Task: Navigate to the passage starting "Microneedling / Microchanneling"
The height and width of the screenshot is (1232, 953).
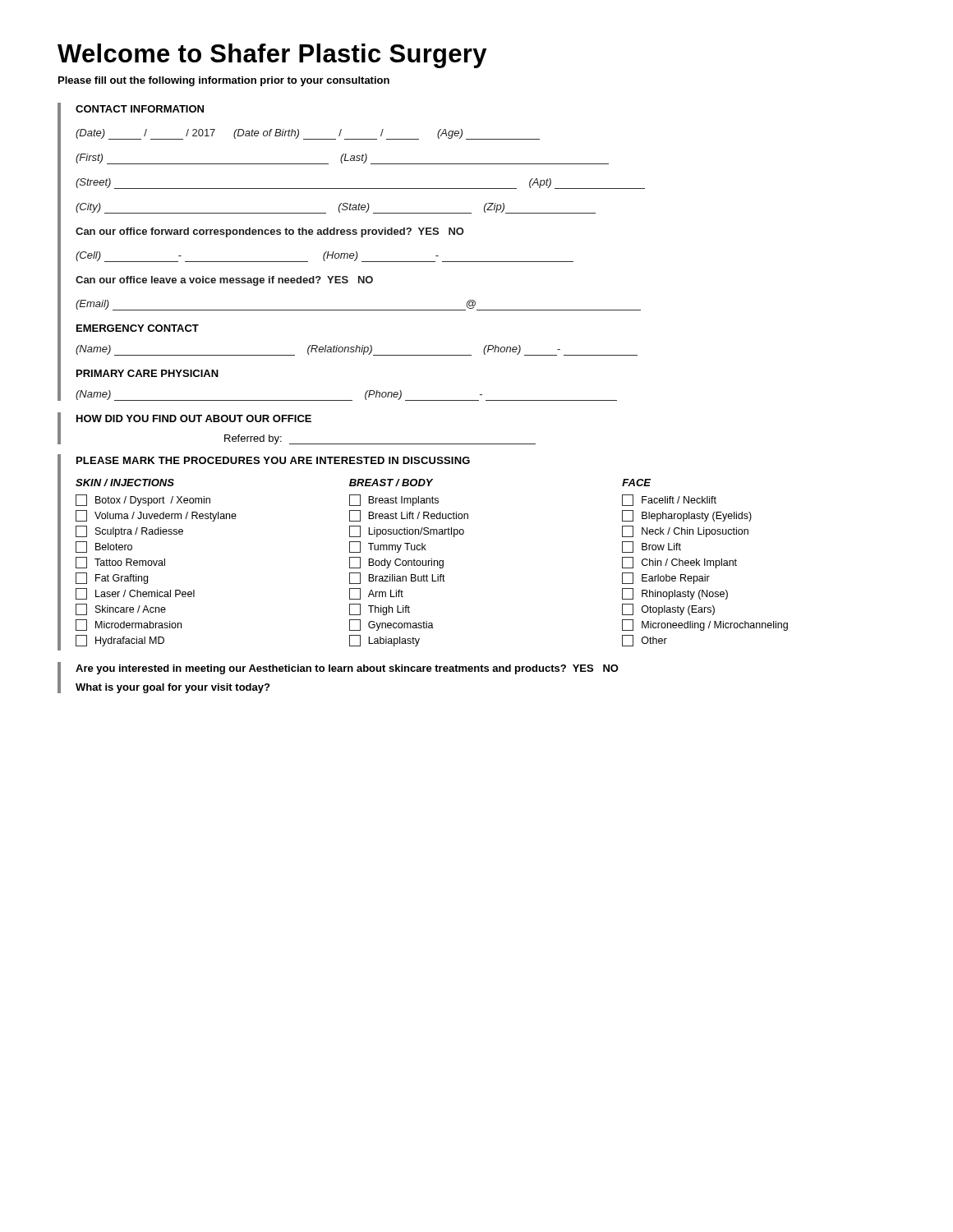Action: [705, 625]
